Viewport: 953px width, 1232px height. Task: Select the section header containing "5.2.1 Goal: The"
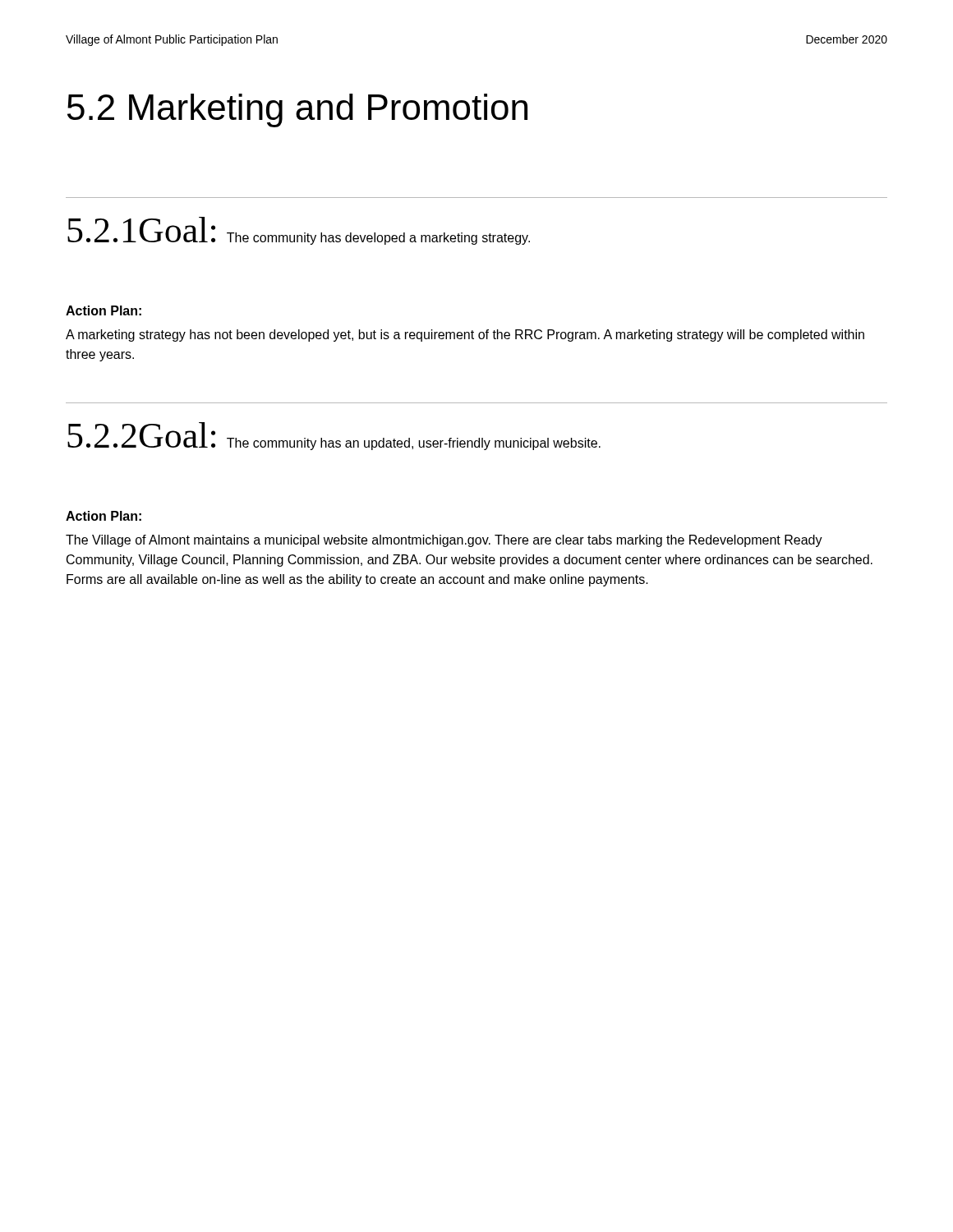click(x=298, y=230)
